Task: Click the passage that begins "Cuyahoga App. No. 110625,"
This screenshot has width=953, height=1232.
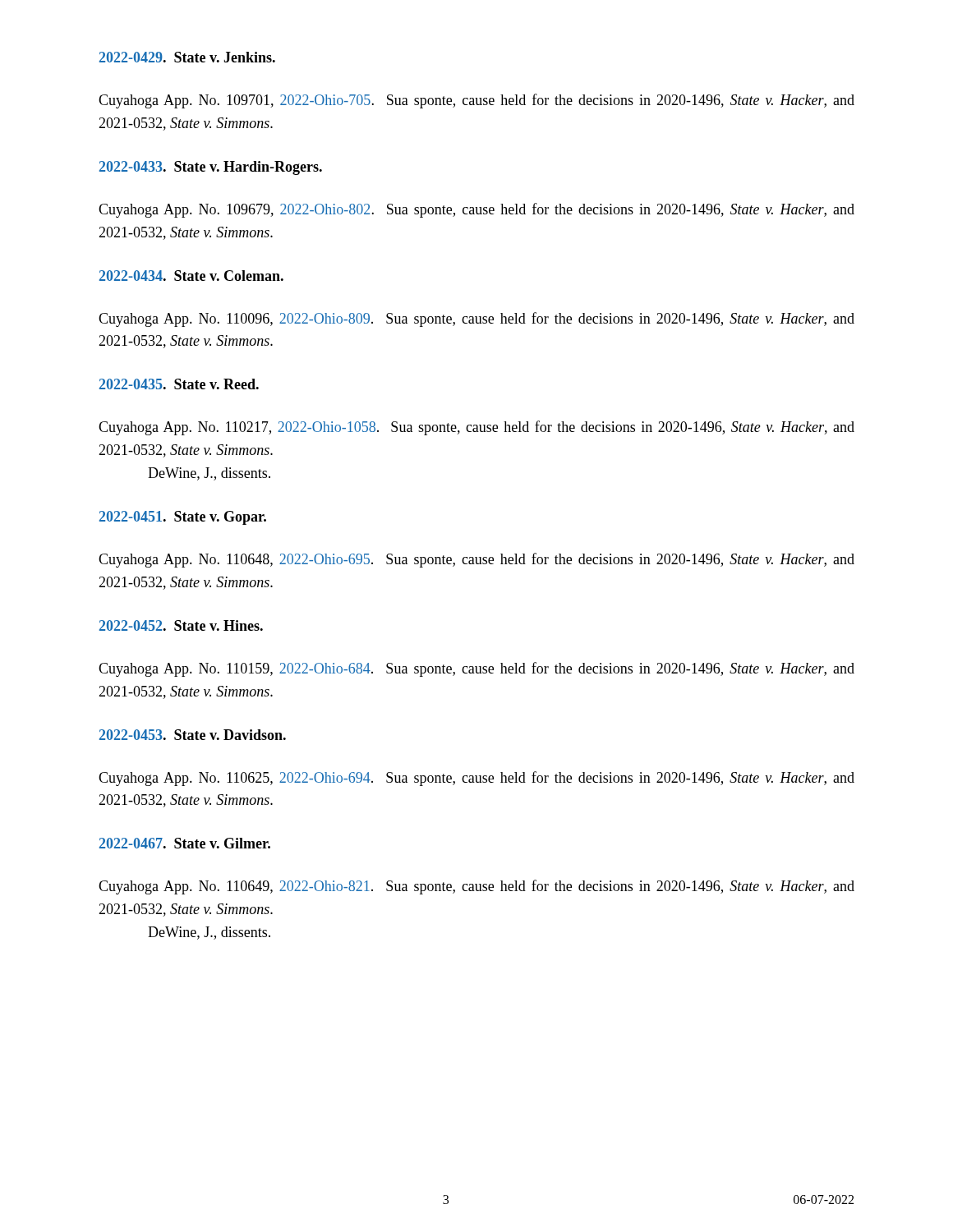Action: point(476,790)
